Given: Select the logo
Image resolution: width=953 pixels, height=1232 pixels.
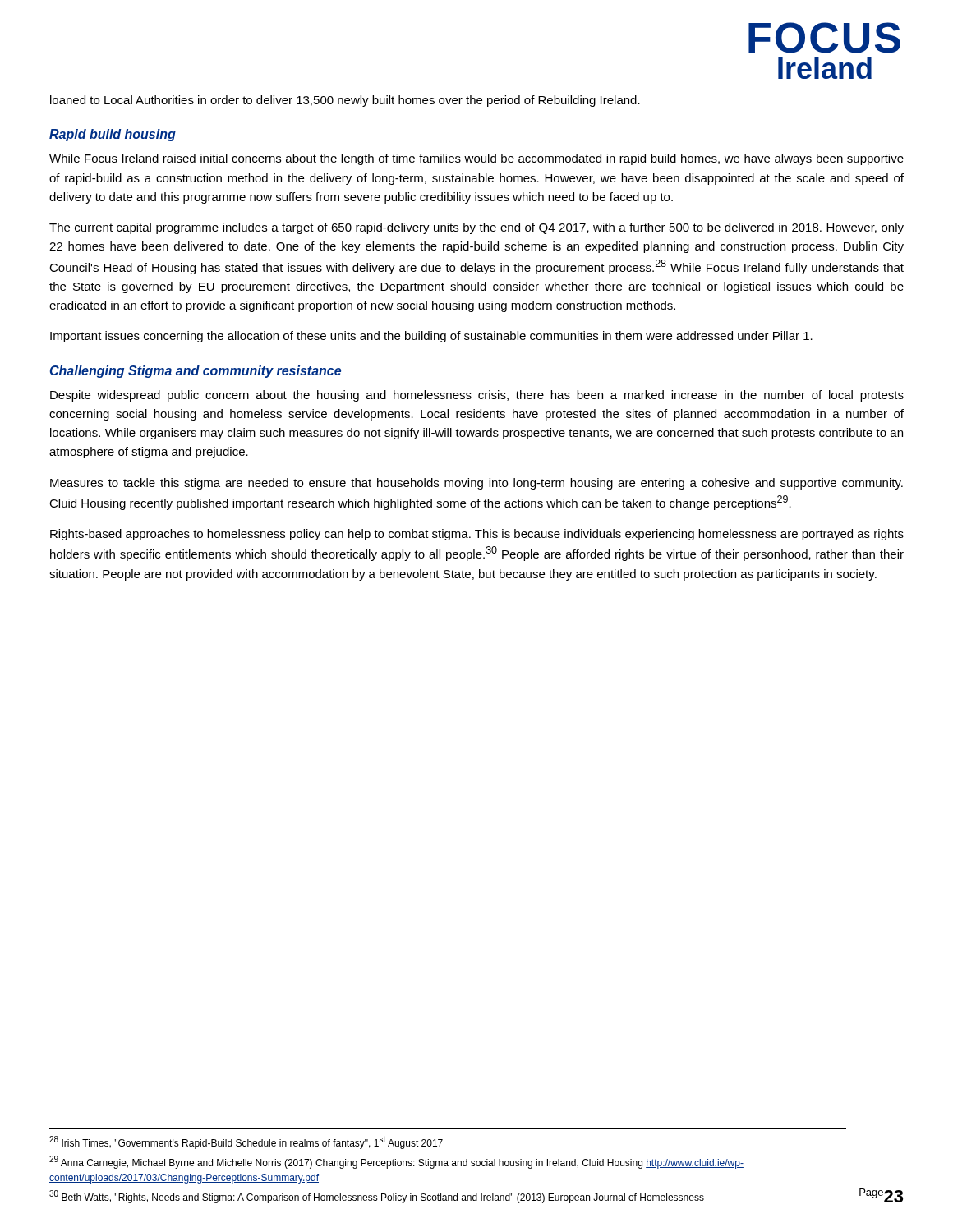Looking at the screenshot, I should pos(825,50).
